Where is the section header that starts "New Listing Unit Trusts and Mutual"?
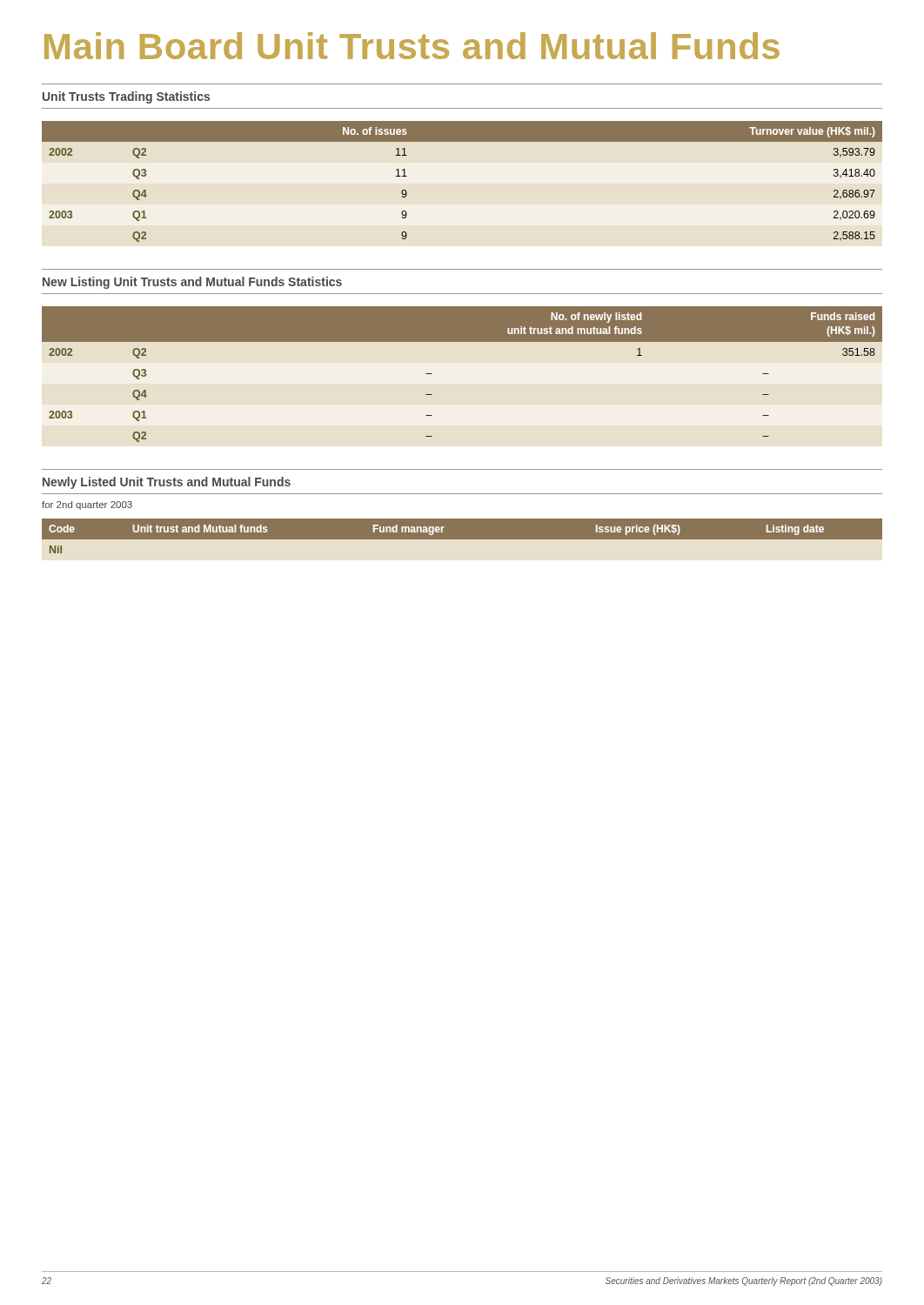 pos(192,282)
